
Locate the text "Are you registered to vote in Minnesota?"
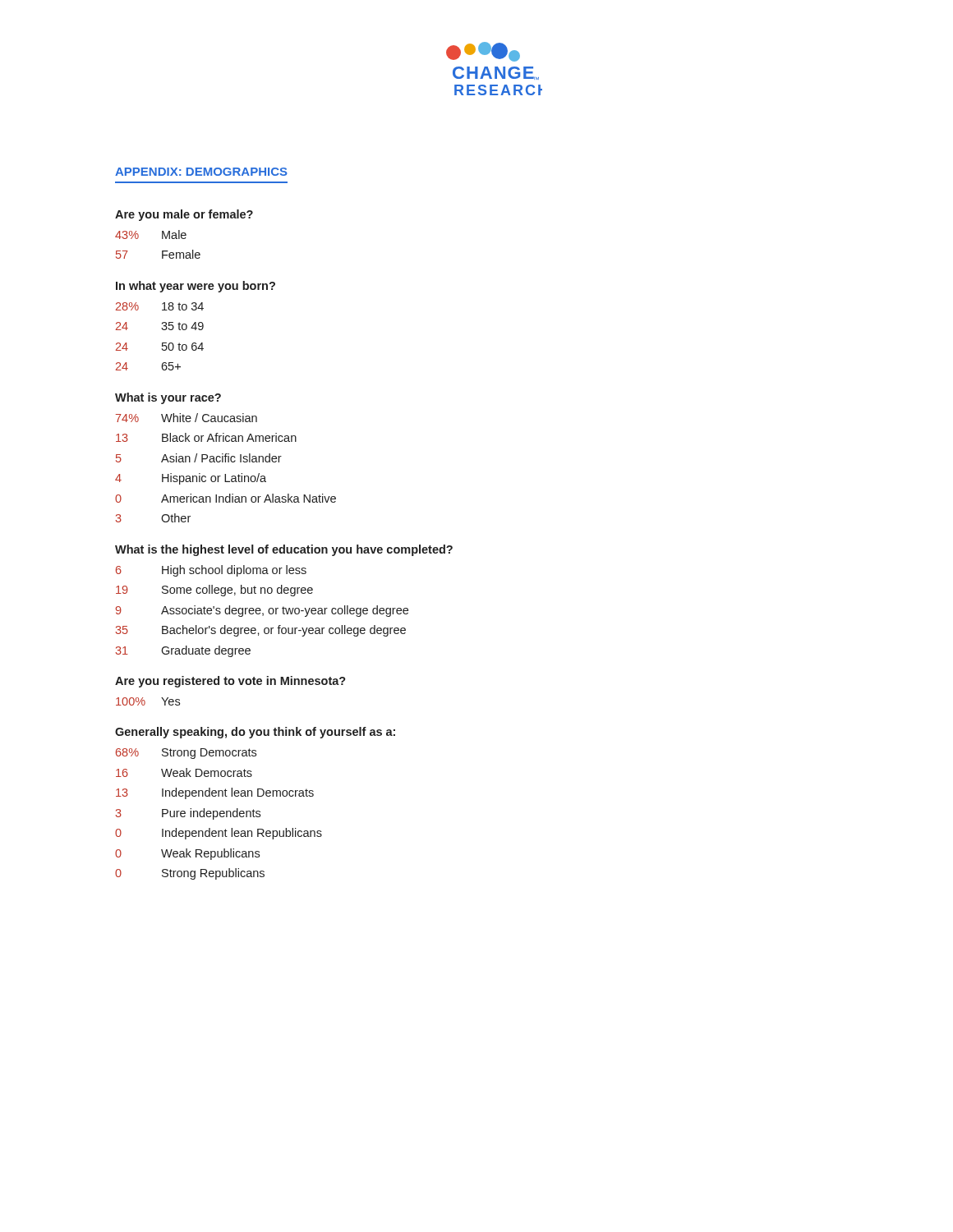231,681
